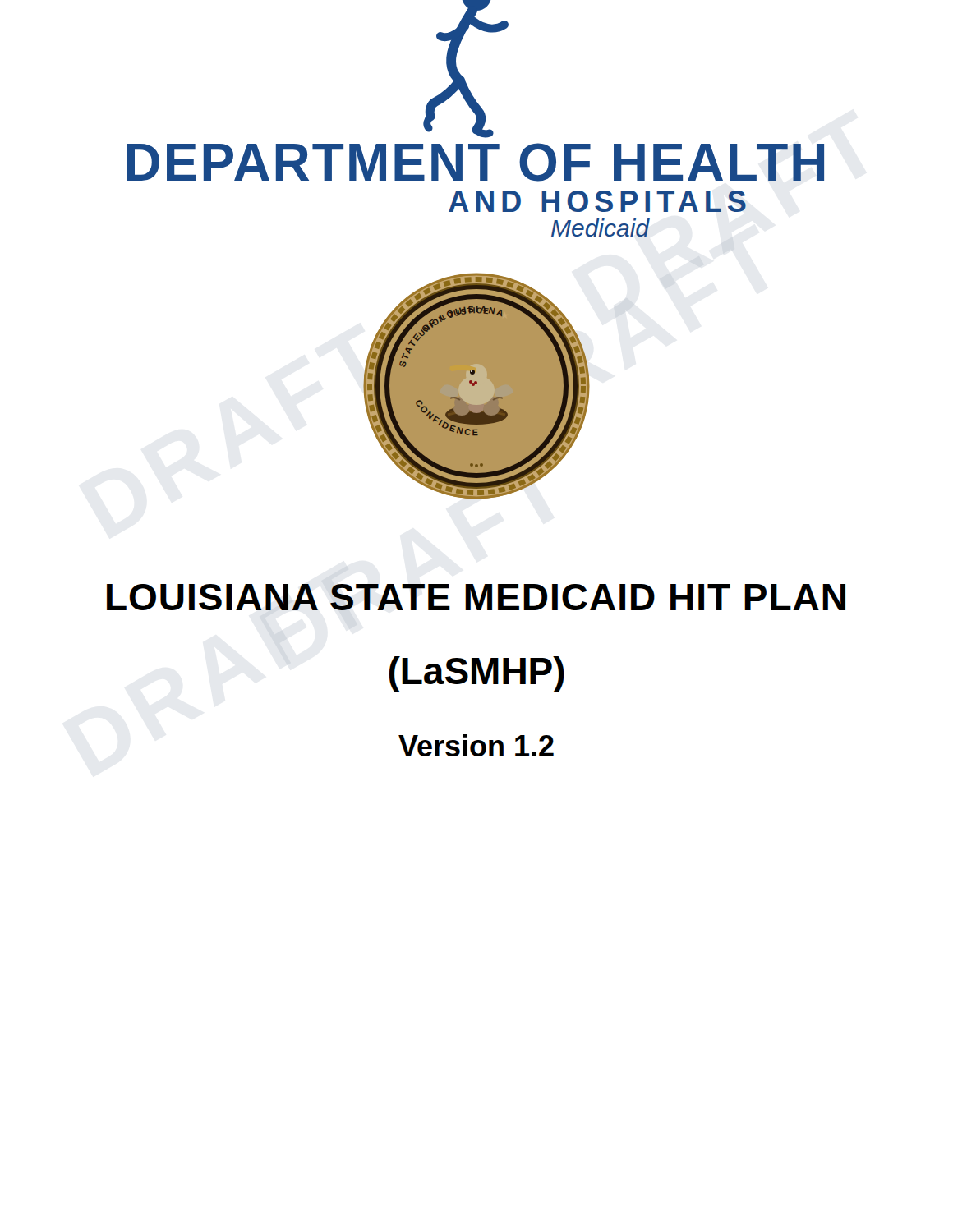Viewport: 953px width, 1232px height.
Task: Find the photo
Action: point(476,386)
